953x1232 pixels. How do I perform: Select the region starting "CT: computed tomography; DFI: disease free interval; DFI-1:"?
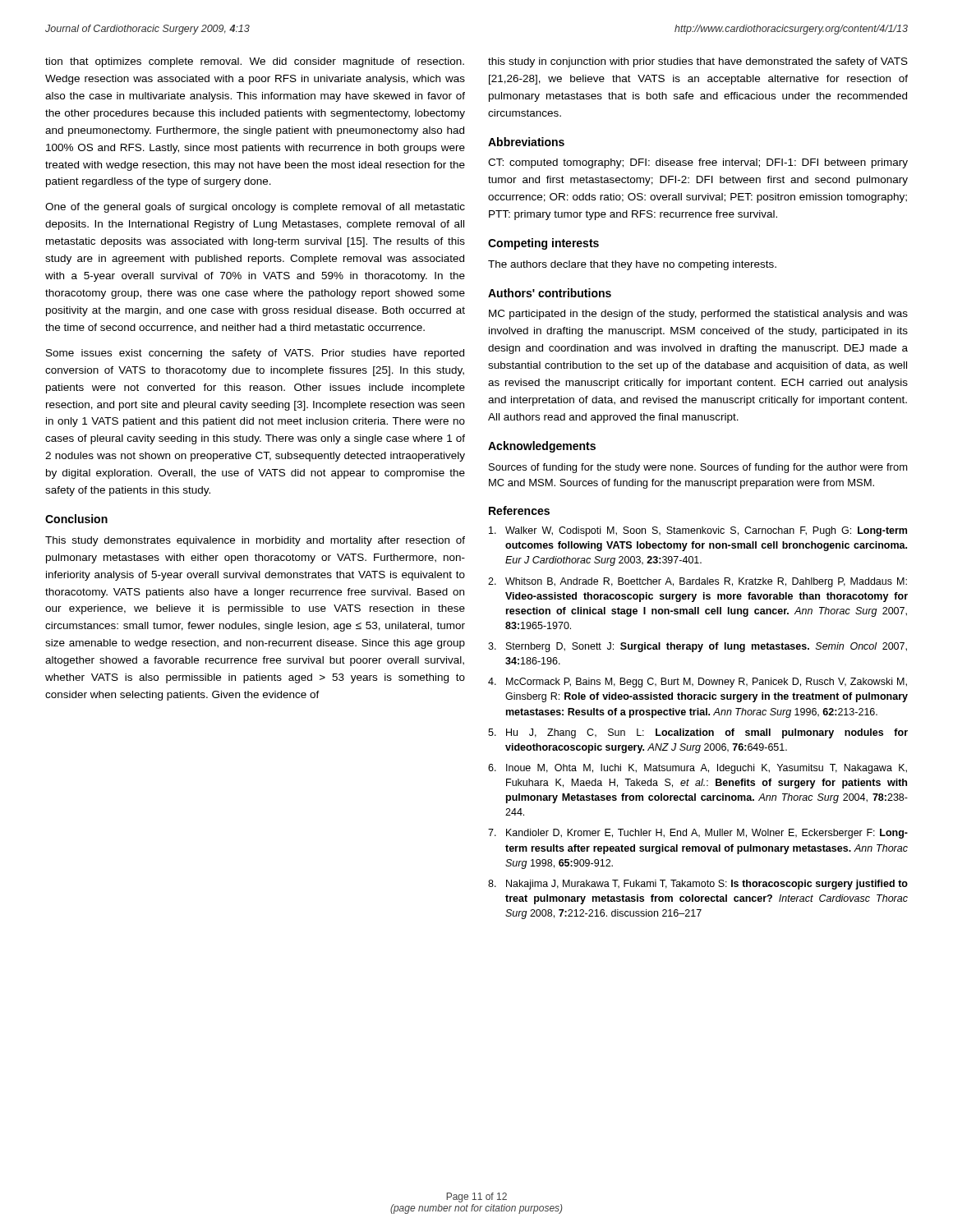[x=698, y=189]
